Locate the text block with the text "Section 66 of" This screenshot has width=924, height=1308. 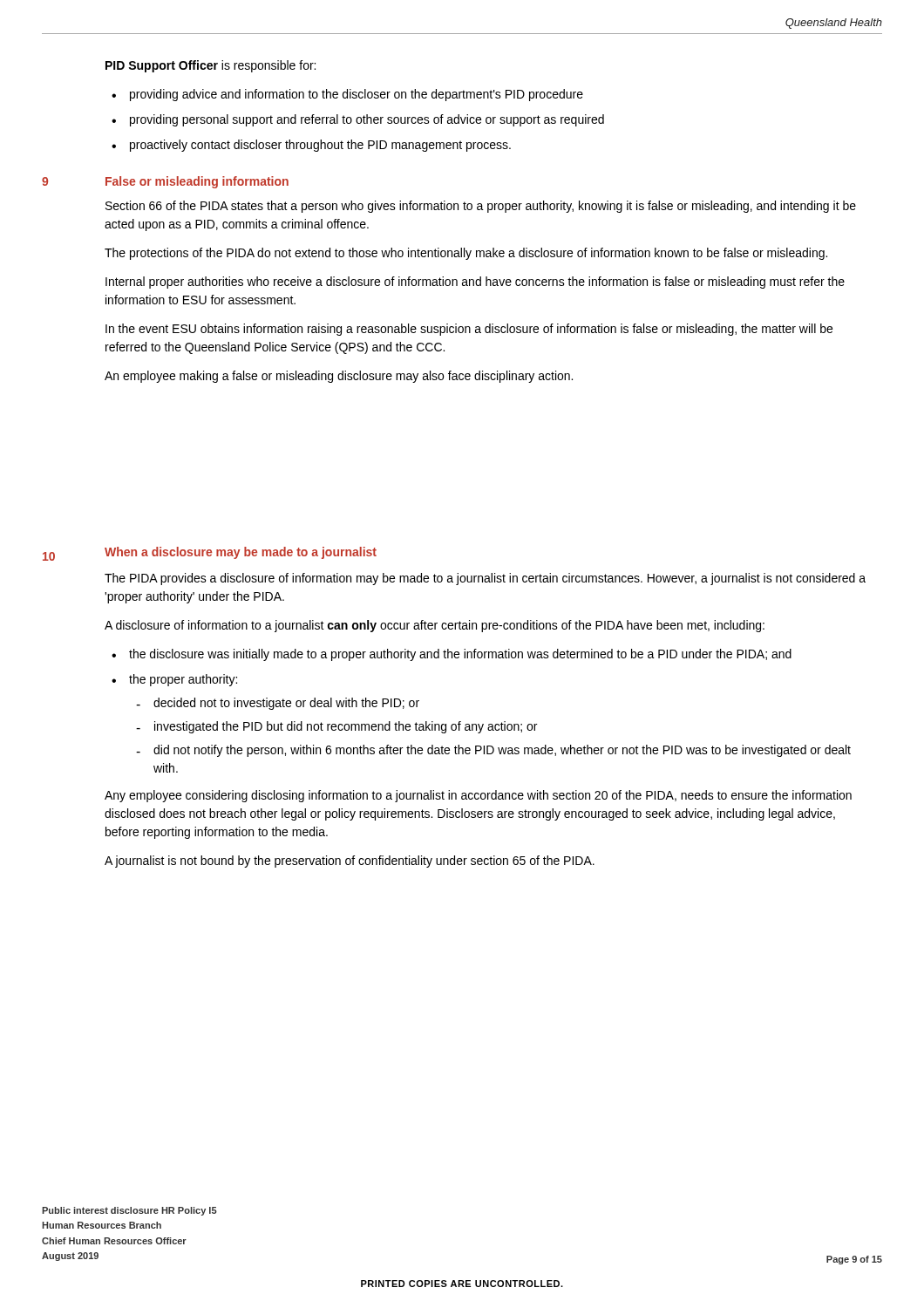point(480,215)
